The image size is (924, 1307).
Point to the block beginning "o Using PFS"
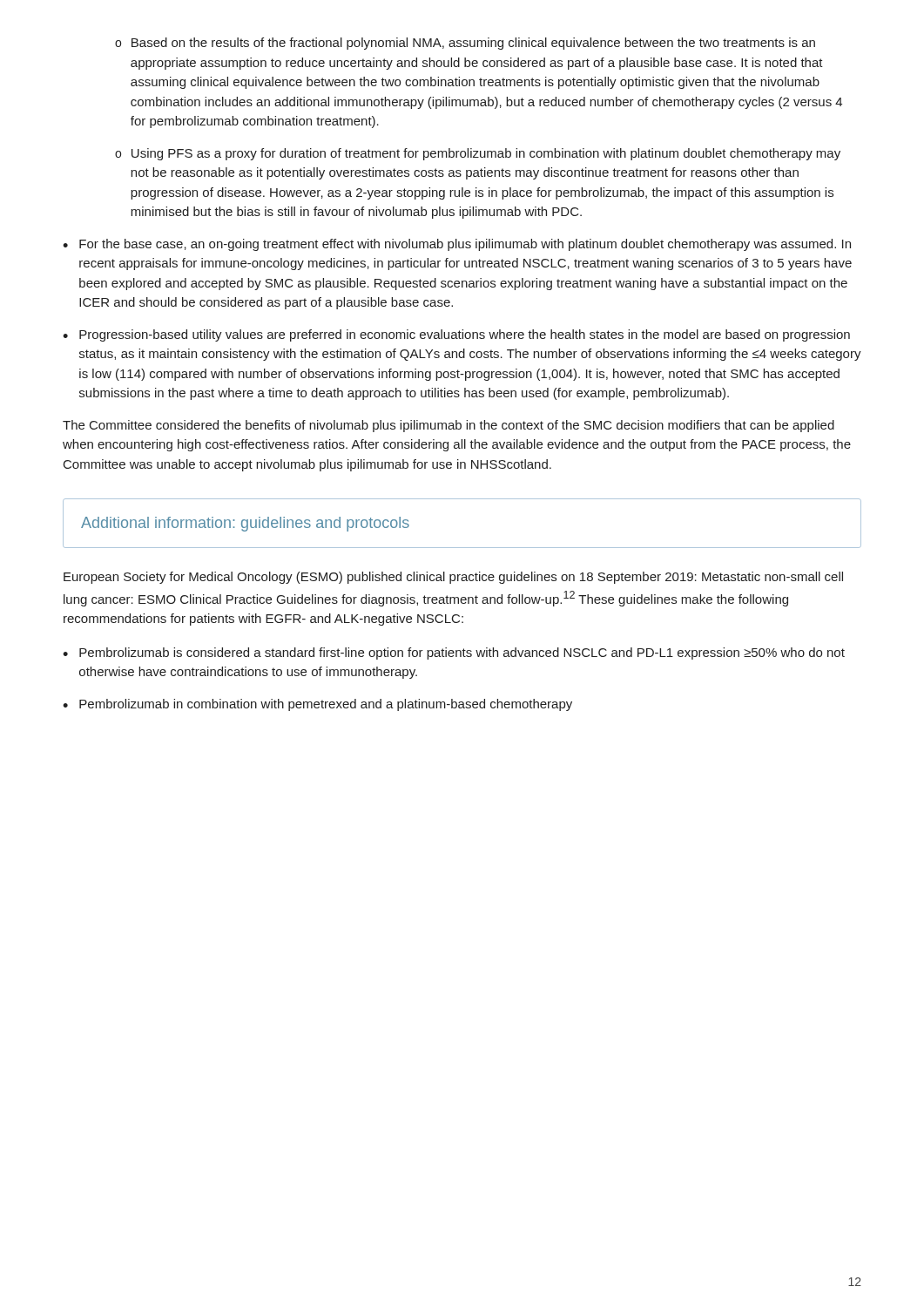pos(488,183)
